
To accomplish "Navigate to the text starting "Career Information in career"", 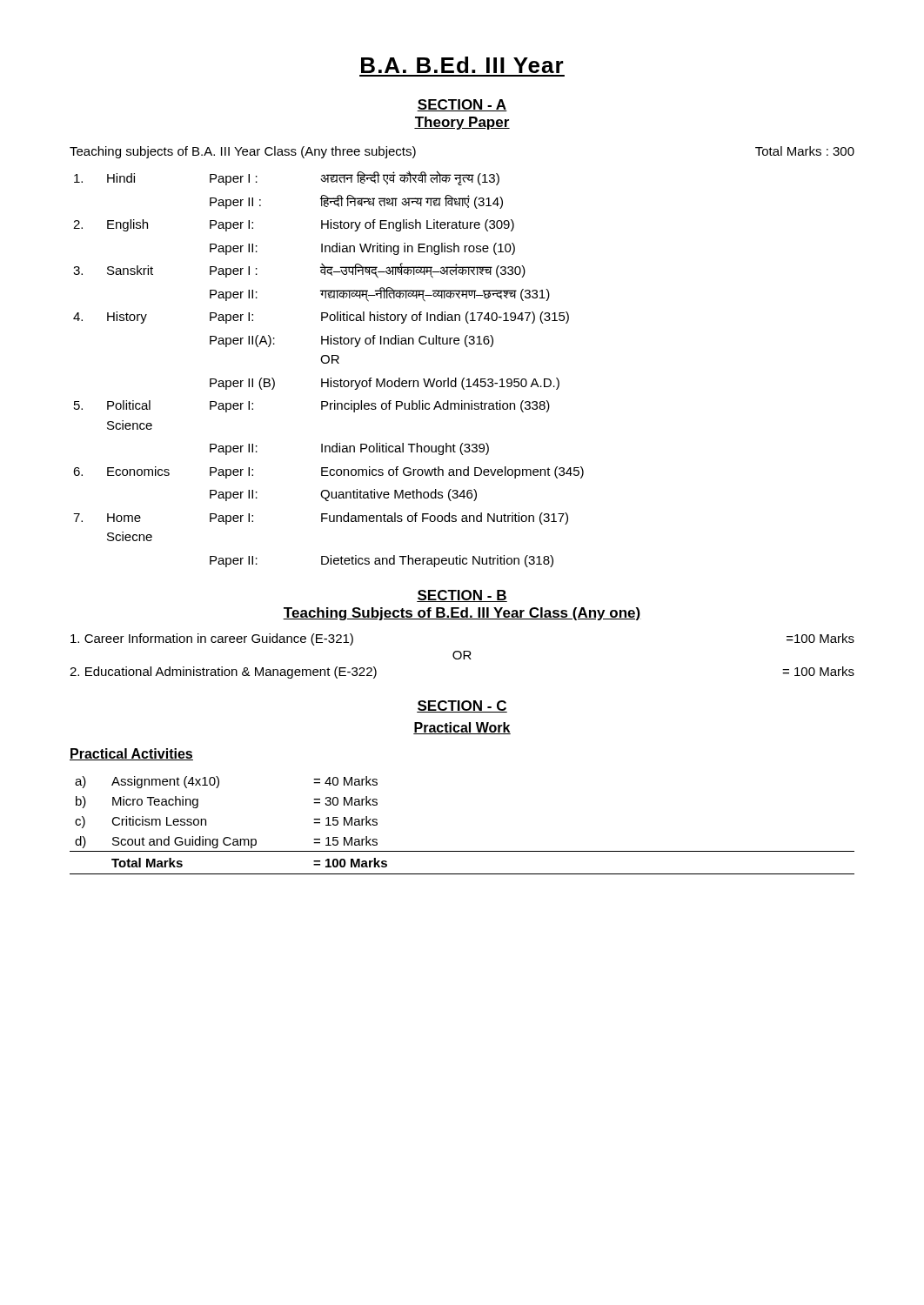I will point(212,639).
